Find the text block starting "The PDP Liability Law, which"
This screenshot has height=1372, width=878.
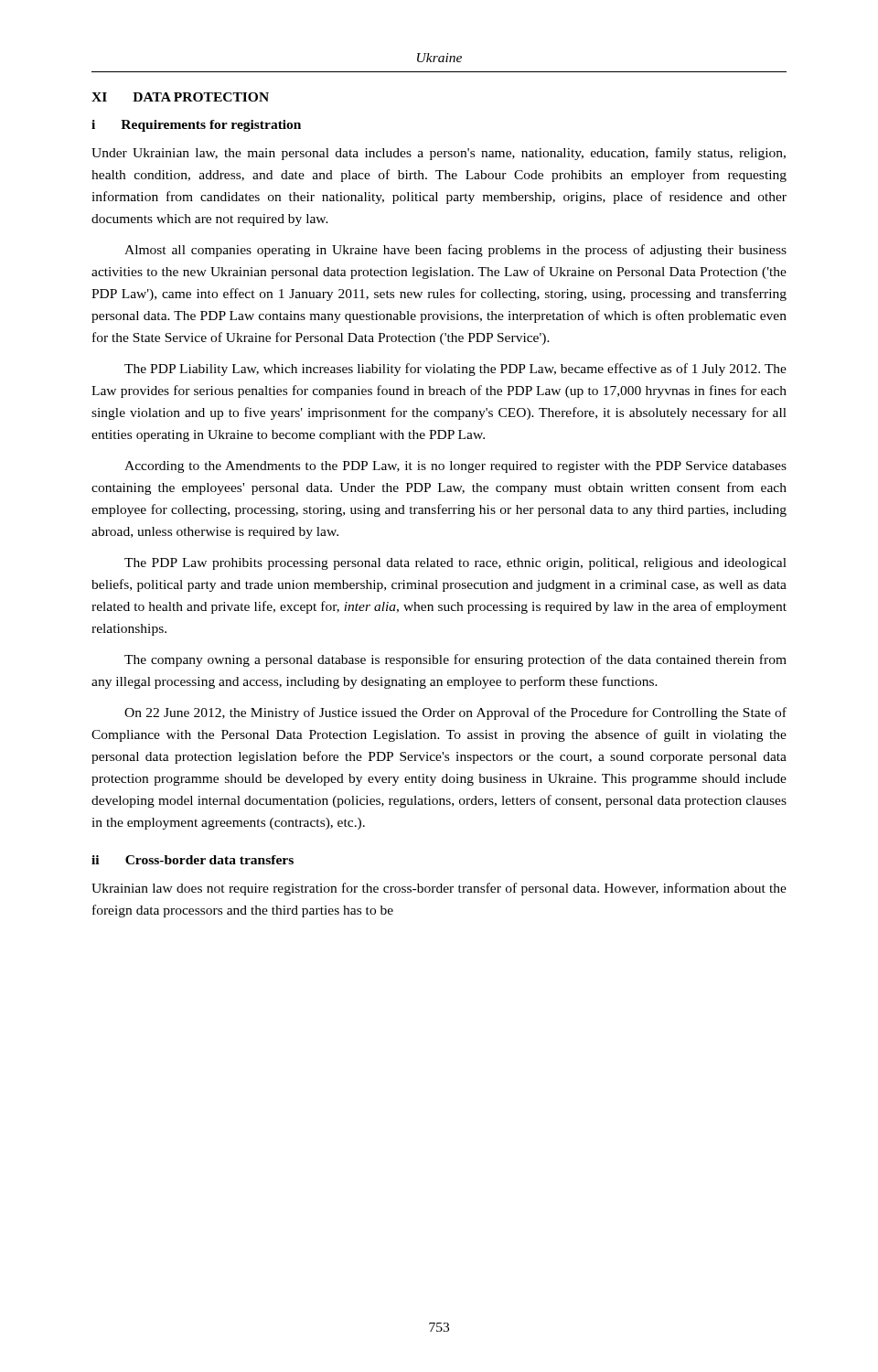(x=439, y=402)
